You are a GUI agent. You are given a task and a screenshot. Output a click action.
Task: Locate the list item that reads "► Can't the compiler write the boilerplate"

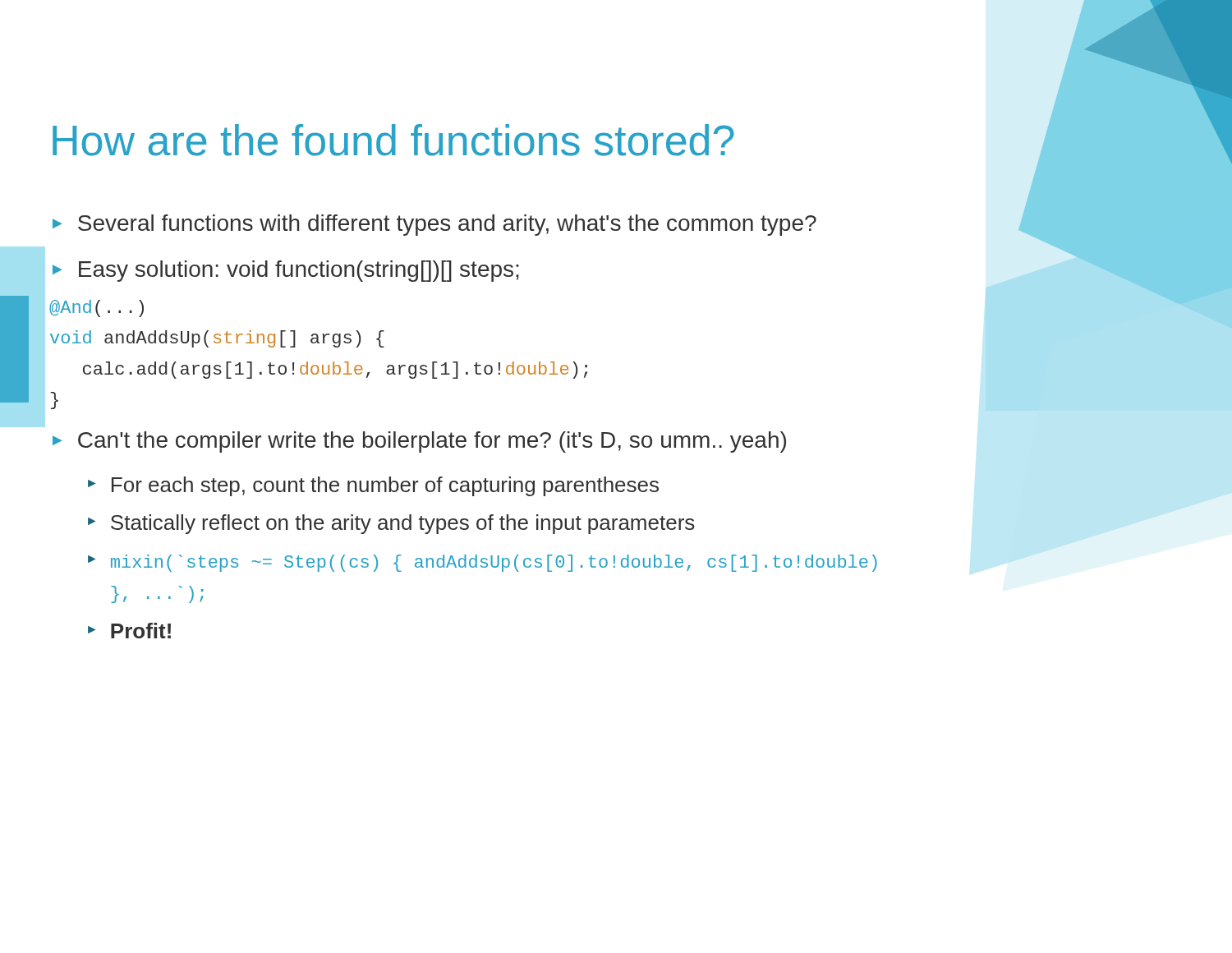(x=418, y=440)
